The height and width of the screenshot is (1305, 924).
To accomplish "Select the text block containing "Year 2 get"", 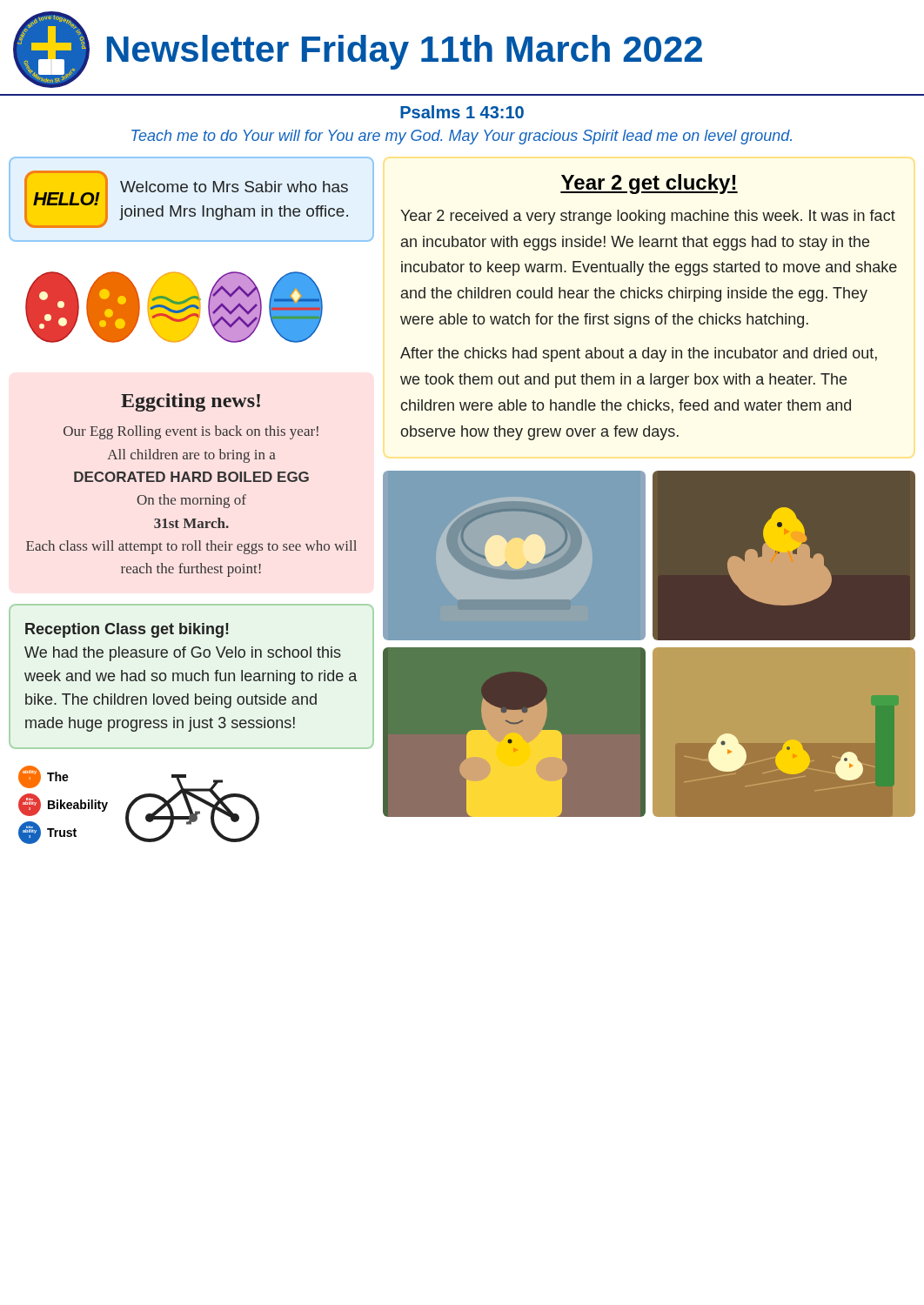I will (649, 308).
